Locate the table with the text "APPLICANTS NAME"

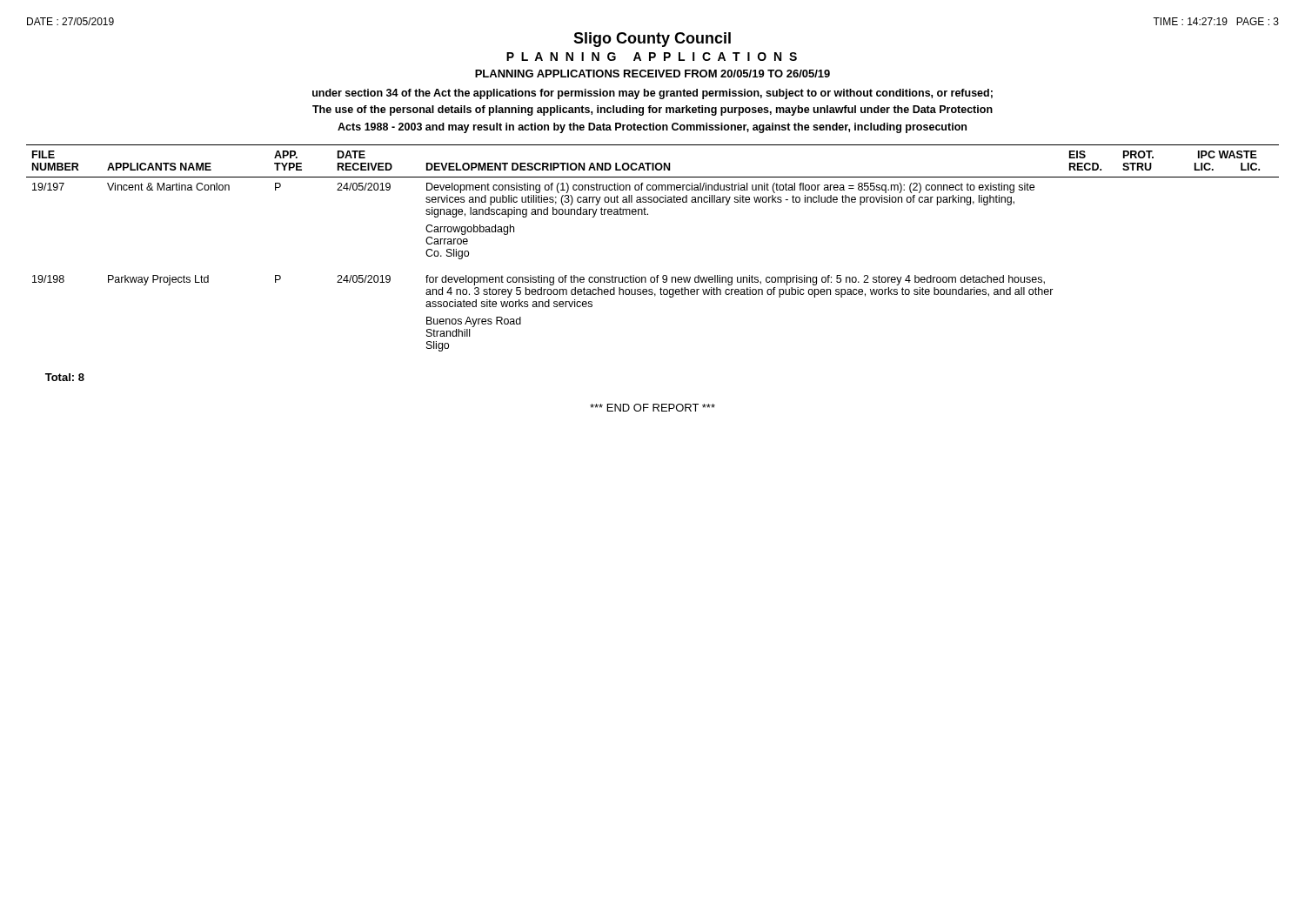coord(652,250)
